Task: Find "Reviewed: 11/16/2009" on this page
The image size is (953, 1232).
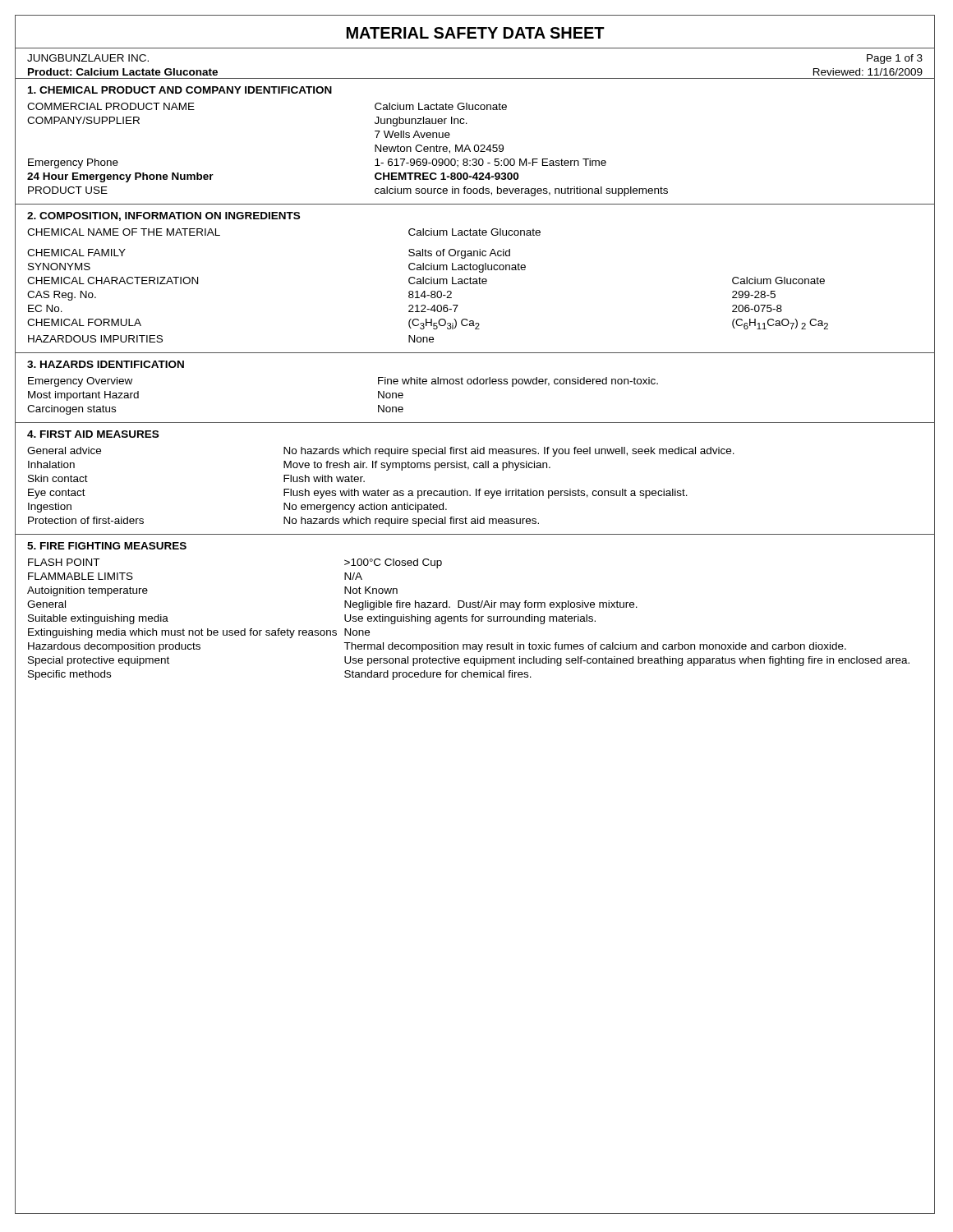Action: point(867,72)
